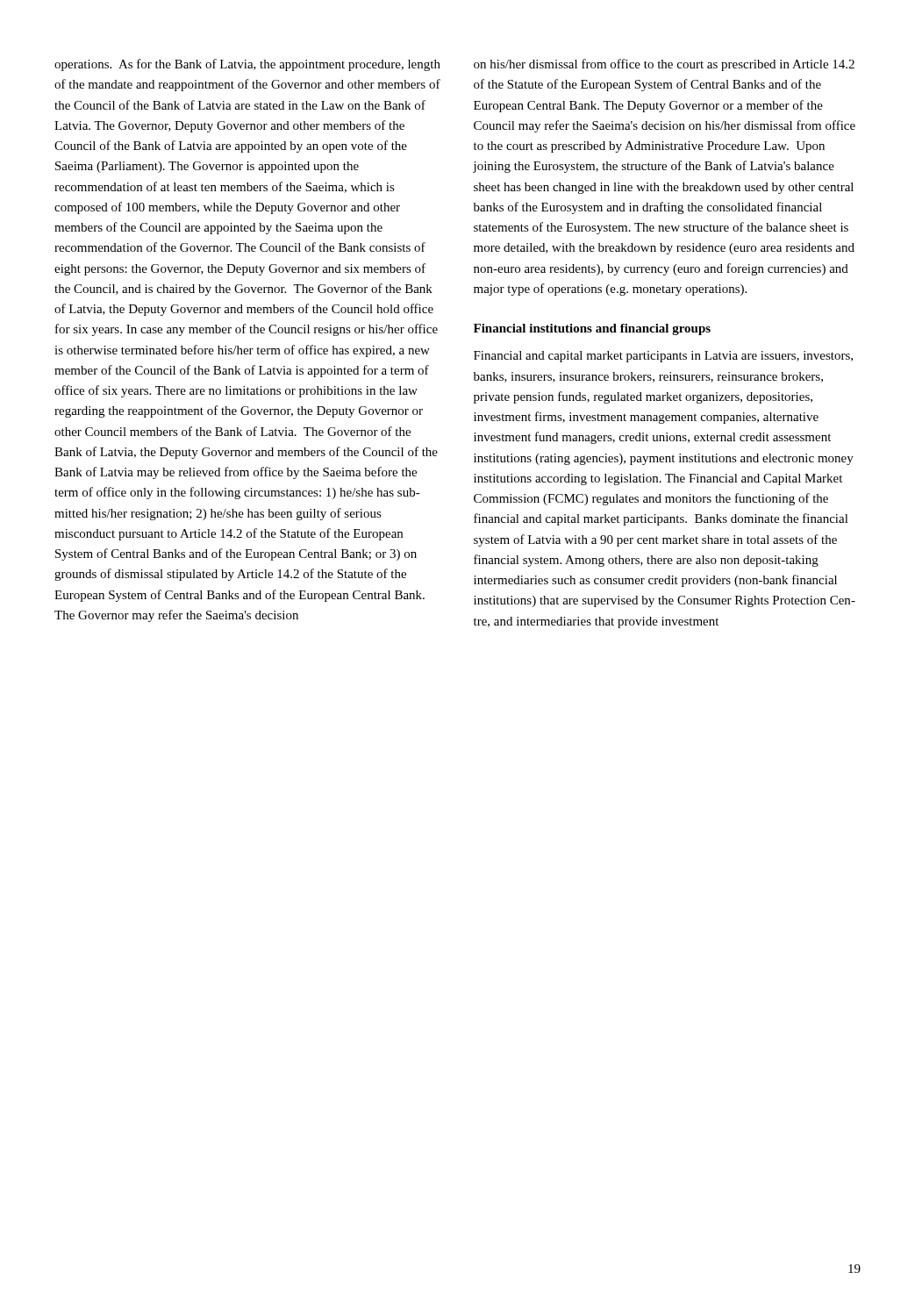915x1316 pixels.
Task: Select a section header
Action: pyautogui.click(x=592, y=328)
